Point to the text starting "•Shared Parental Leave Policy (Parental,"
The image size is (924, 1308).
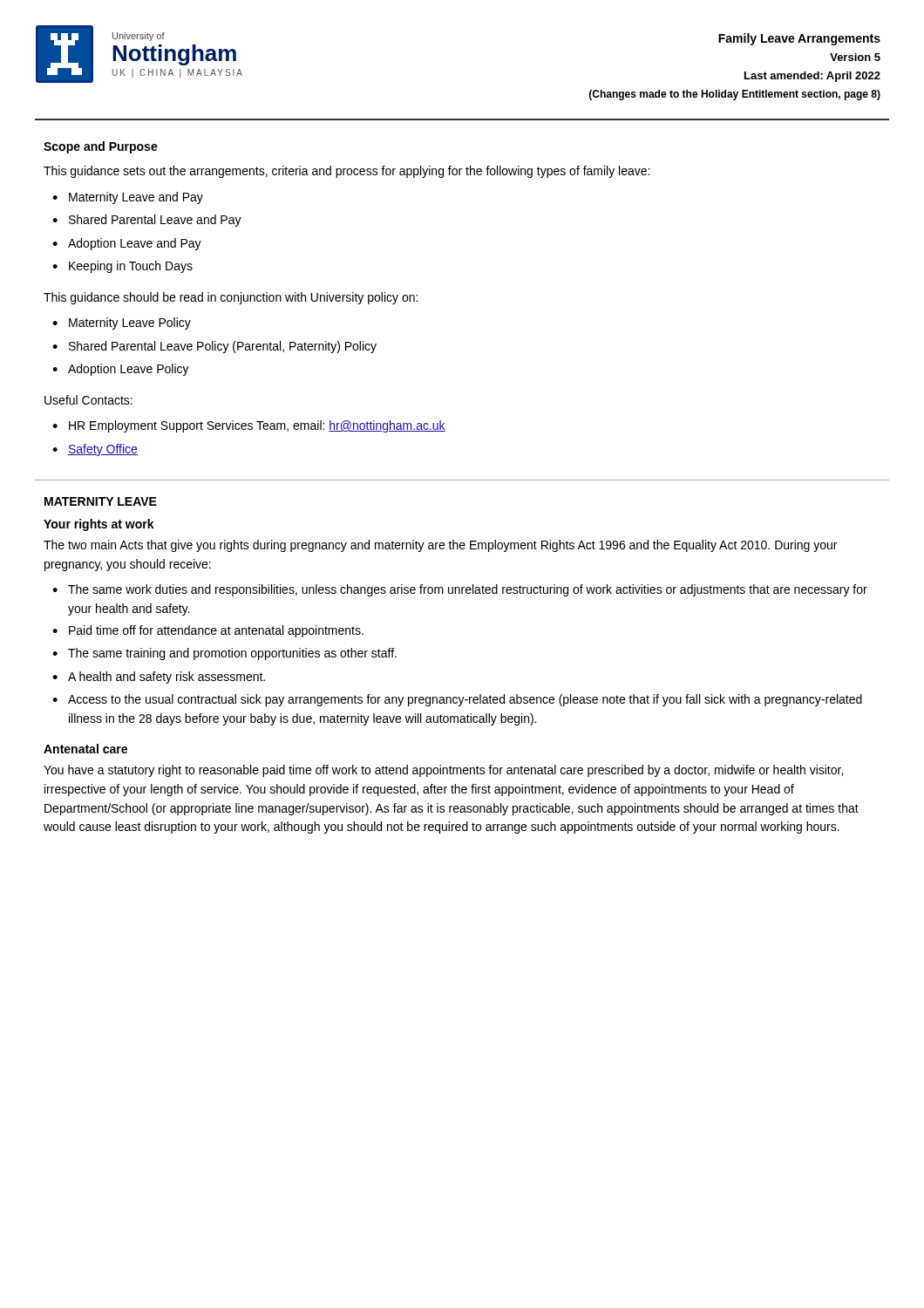tap(214, 347)
